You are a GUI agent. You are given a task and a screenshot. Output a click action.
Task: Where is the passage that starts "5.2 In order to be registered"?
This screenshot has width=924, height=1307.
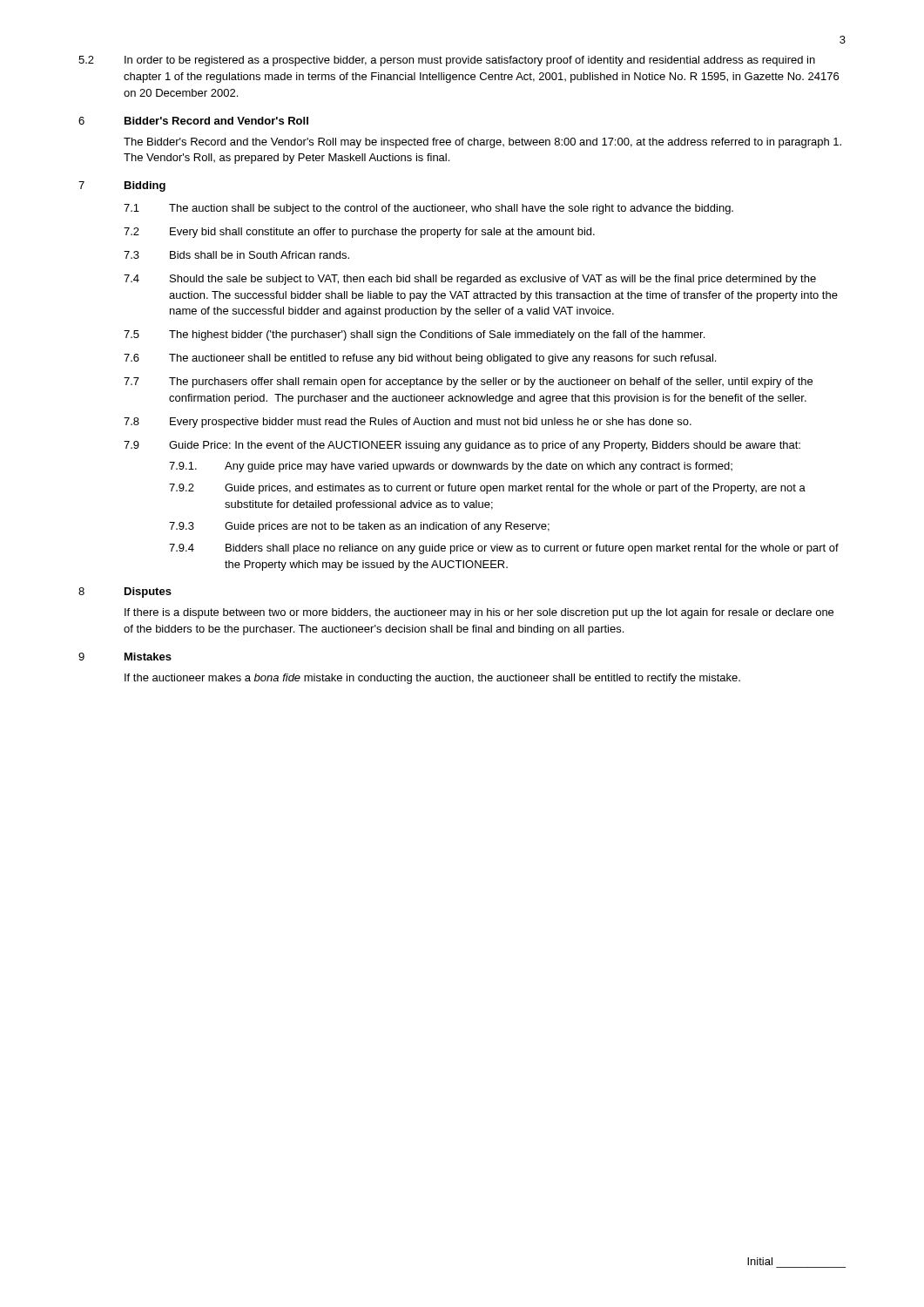pyautogui.click(x=462, y=77)
